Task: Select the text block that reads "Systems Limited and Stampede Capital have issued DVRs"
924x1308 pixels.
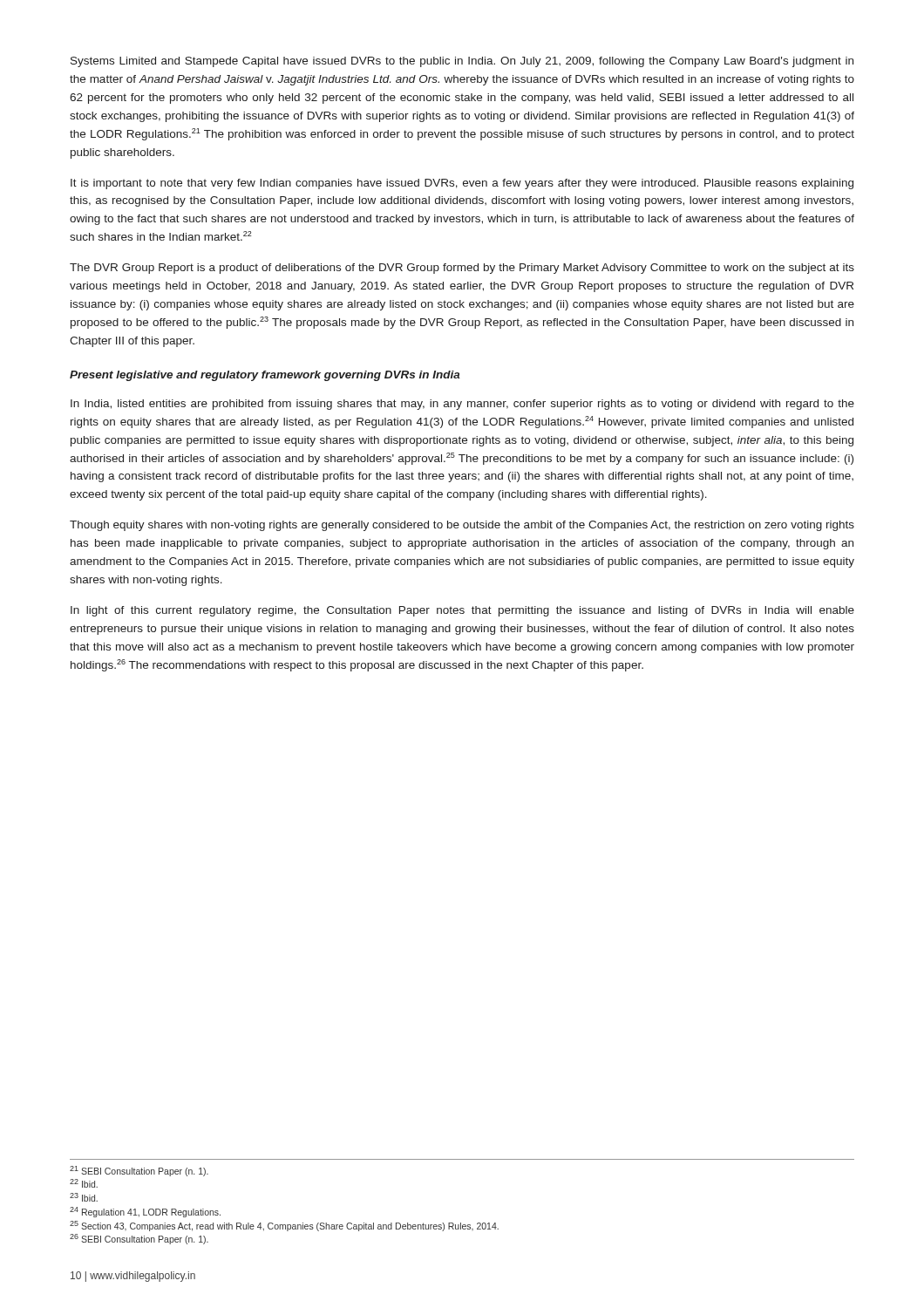Action: pos(462,107)
